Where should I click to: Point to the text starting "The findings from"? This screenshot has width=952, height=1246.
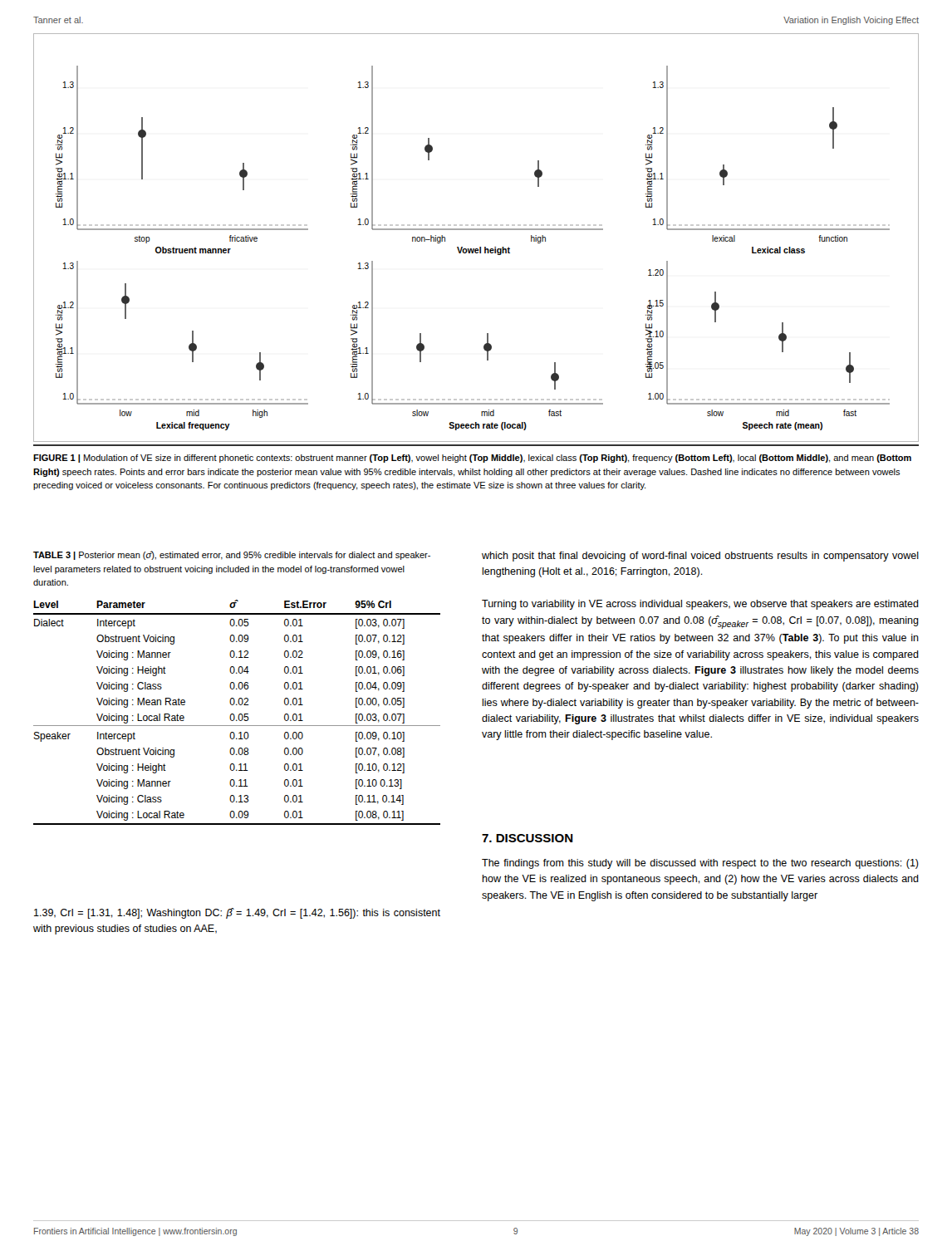click(x=700, y=879)
